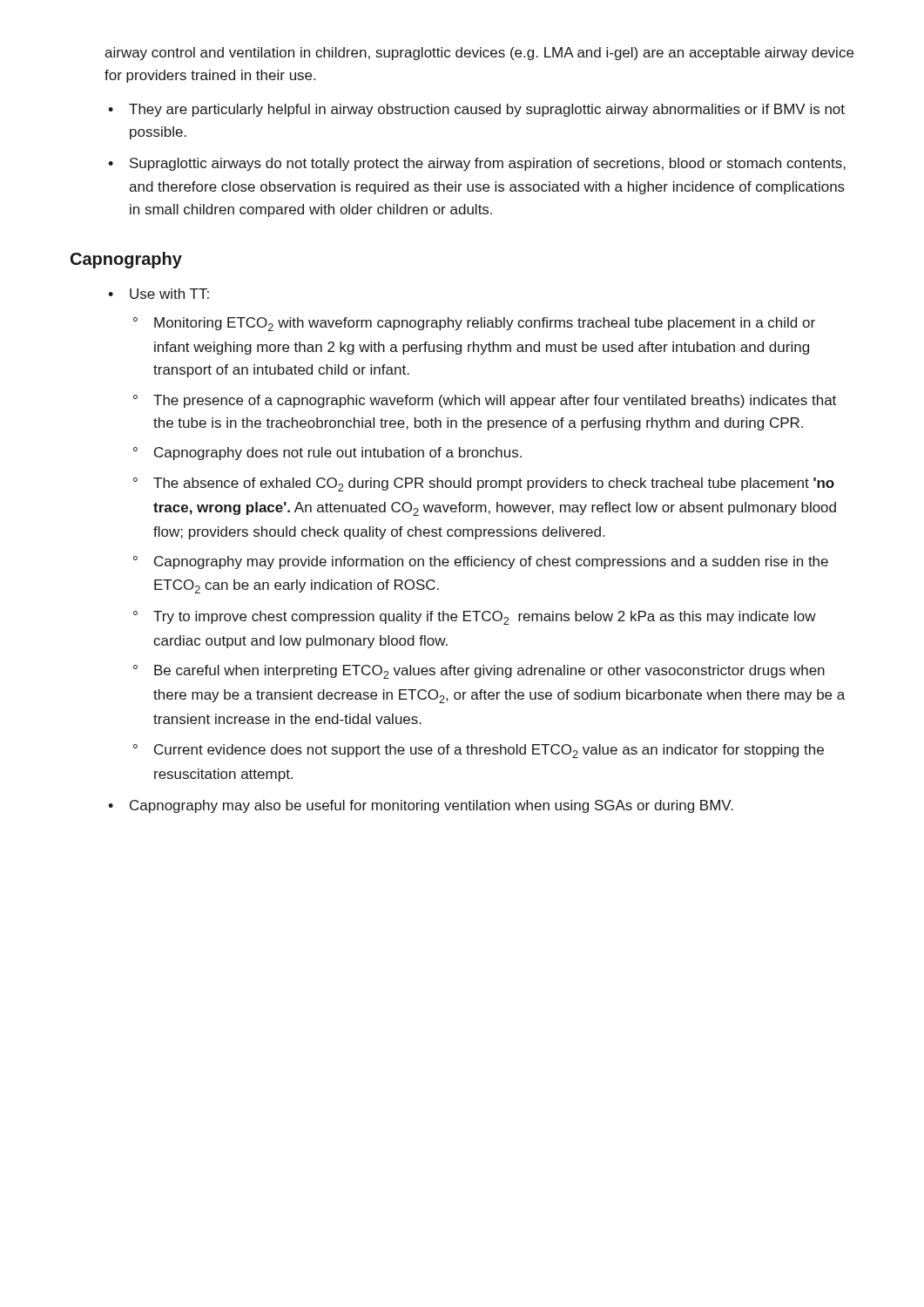Click the passage that begins "They are particularly helpful in airway obstruction caused"
The width and height of the screenshot is (924, 1307).
pyautogui.click(x=487, y=121)
